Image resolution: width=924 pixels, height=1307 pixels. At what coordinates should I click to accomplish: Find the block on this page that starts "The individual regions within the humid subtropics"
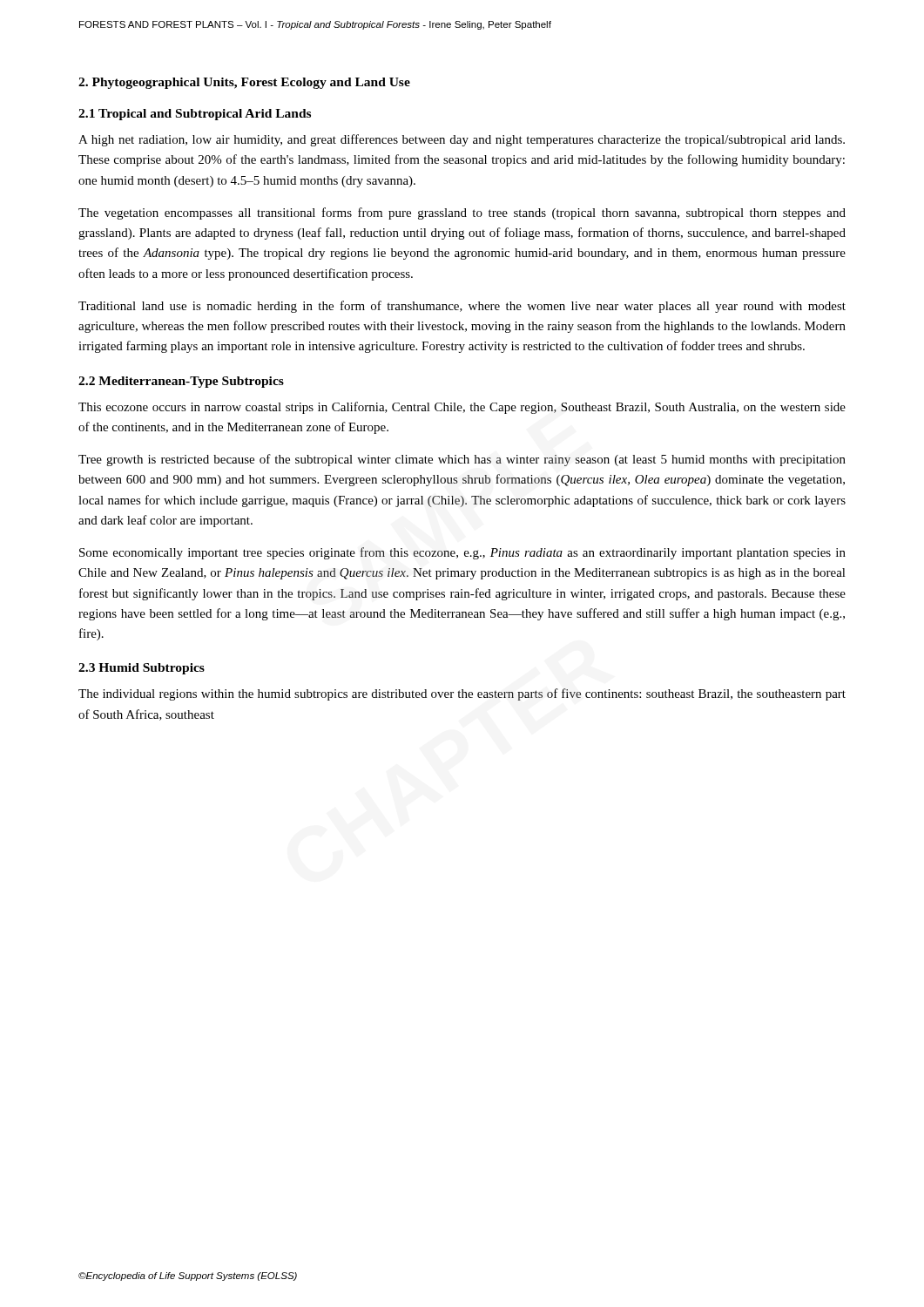(462, 704)
